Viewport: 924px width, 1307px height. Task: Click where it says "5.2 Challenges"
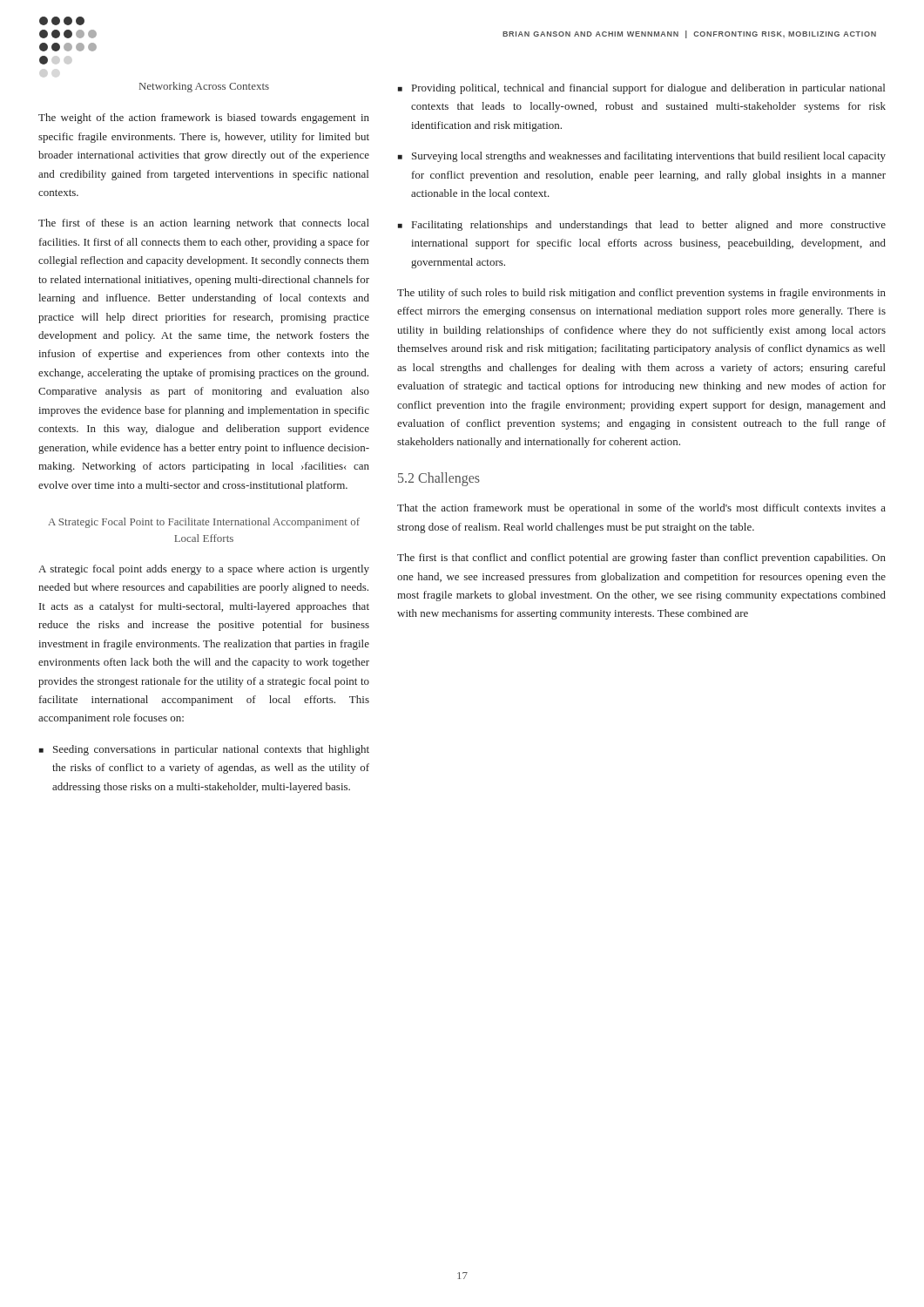(x=439, y=479)
